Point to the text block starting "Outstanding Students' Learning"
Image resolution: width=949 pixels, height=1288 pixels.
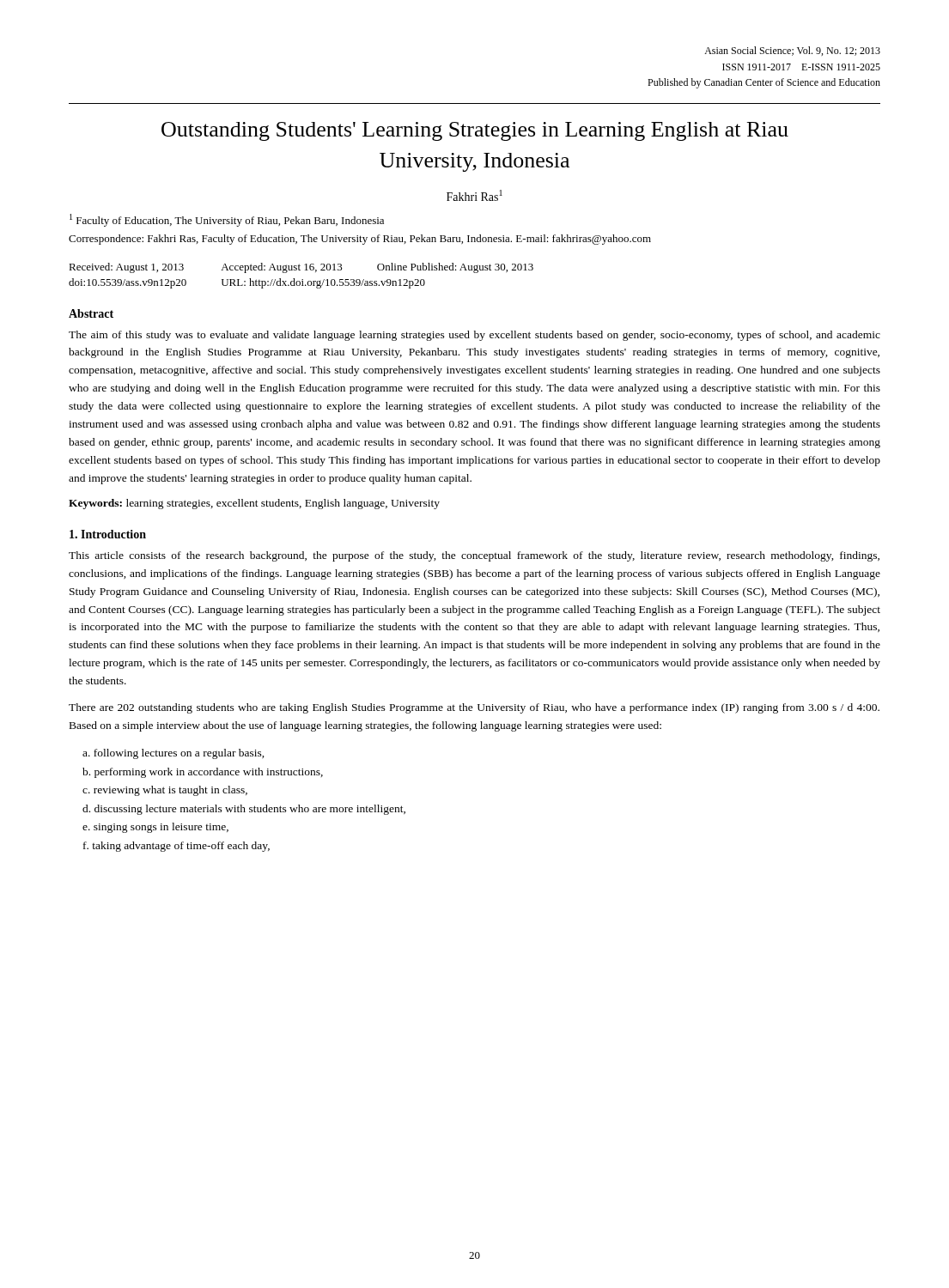coord(474,145)
